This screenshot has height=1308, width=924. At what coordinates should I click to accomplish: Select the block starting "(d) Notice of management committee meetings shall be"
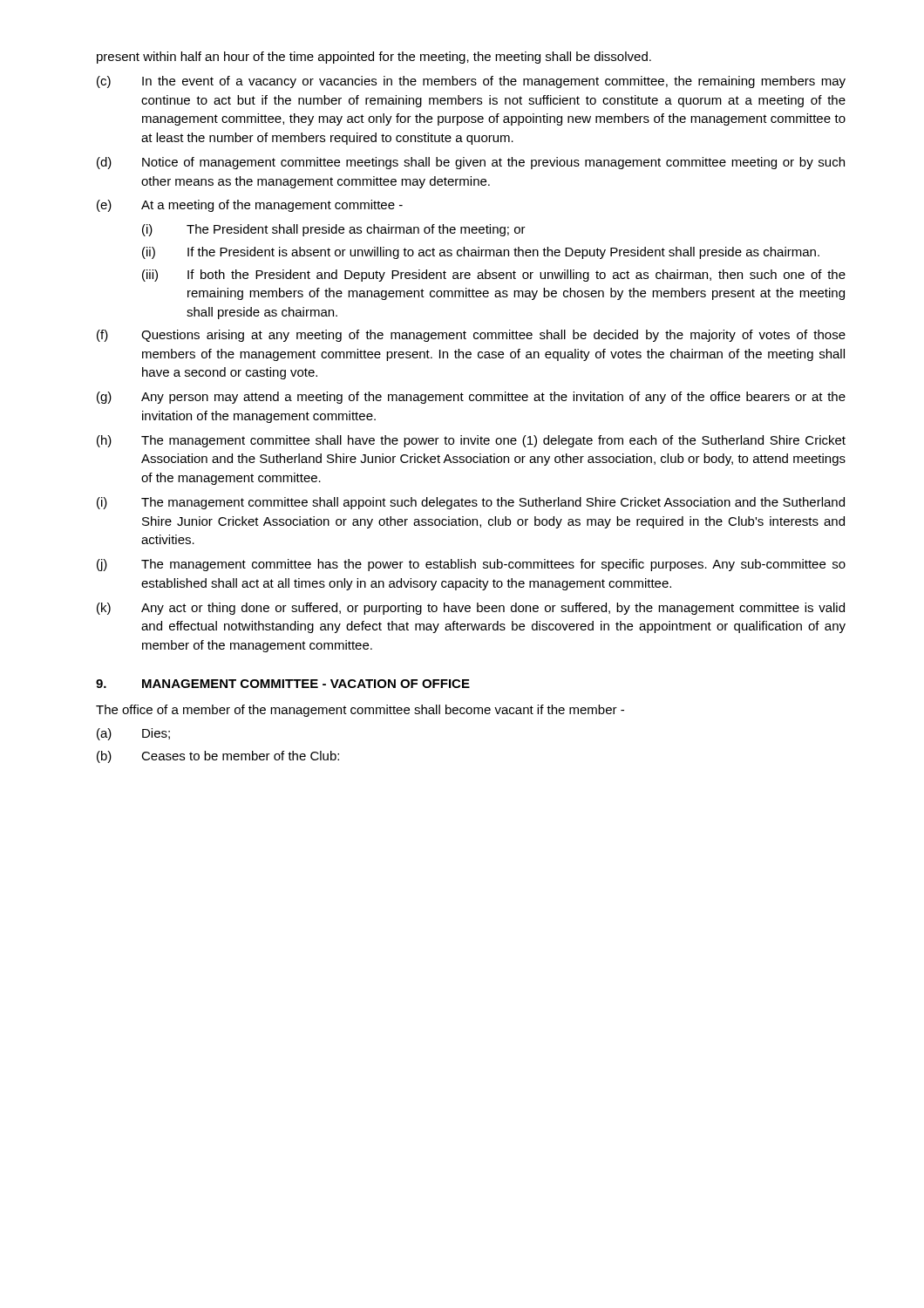(471, 171)
